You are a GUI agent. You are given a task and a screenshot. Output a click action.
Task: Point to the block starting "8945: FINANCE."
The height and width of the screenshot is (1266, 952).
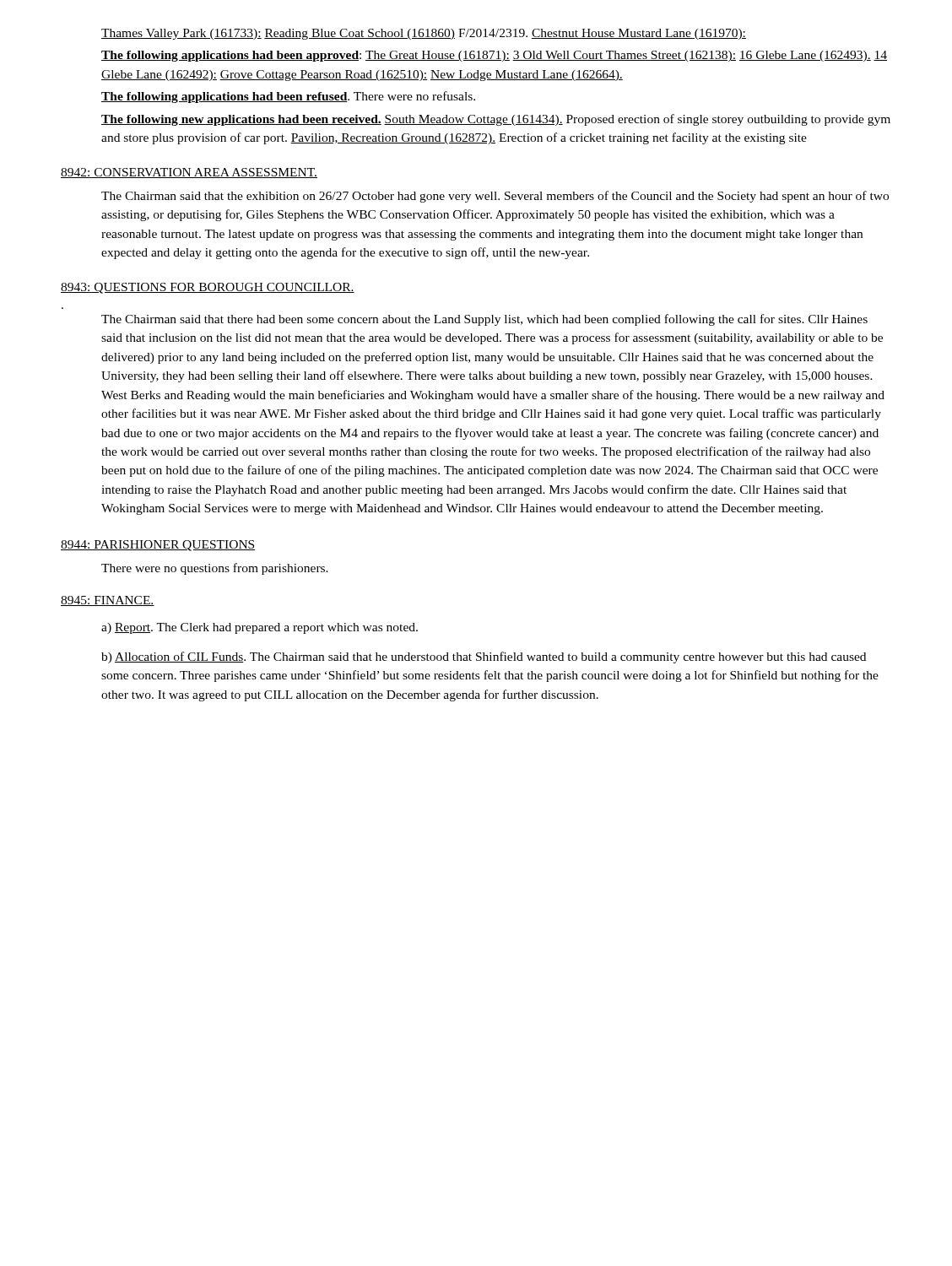107,600
